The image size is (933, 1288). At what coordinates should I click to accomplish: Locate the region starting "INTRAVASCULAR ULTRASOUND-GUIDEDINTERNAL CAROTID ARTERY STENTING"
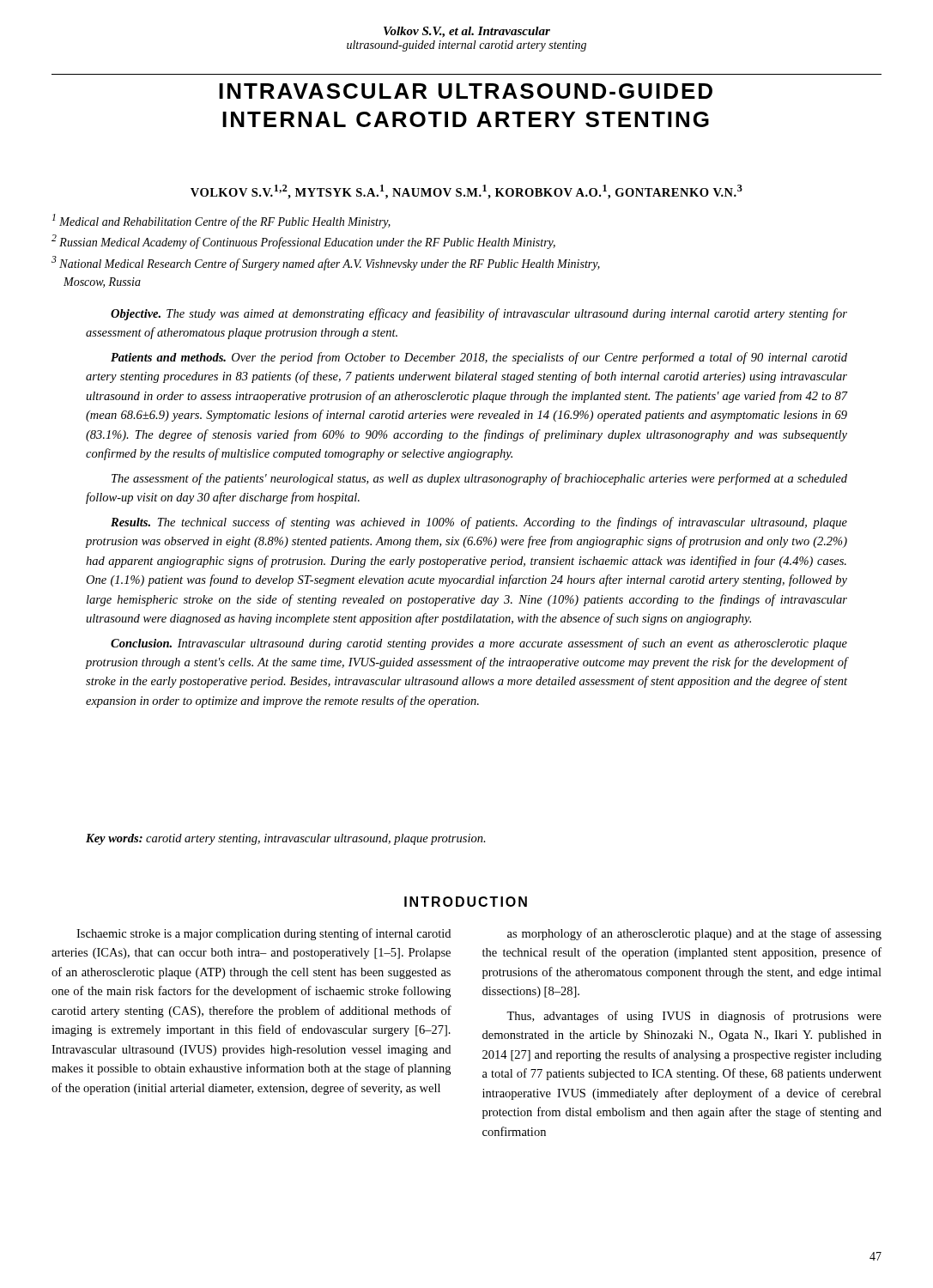[466, 105]
